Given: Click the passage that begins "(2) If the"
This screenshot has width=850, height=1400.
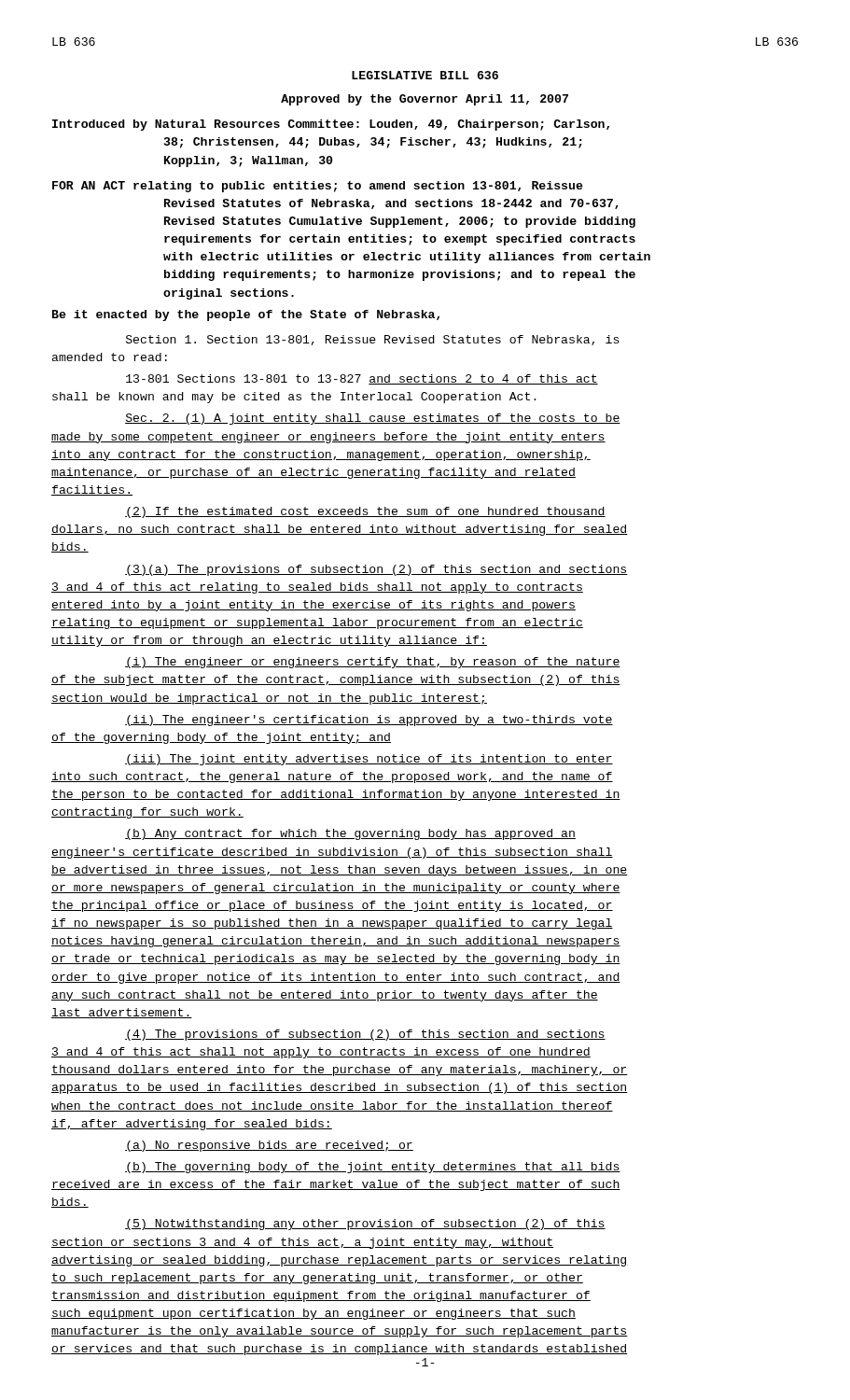Looking at the screenshot, I should click(x=339, y=530).
